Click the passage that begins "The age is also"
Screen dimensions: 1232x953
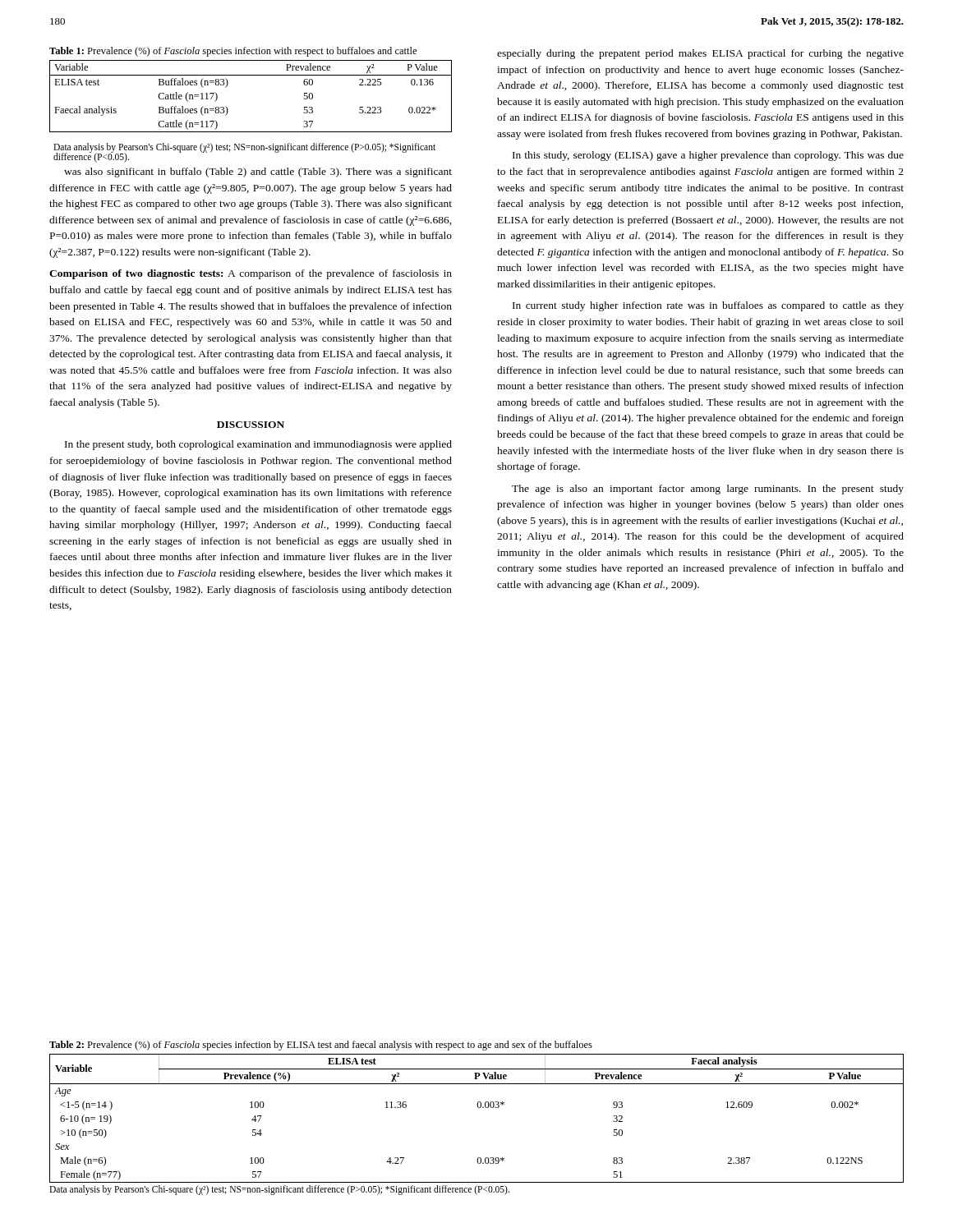pyautogui.click(x=700, y=536)
